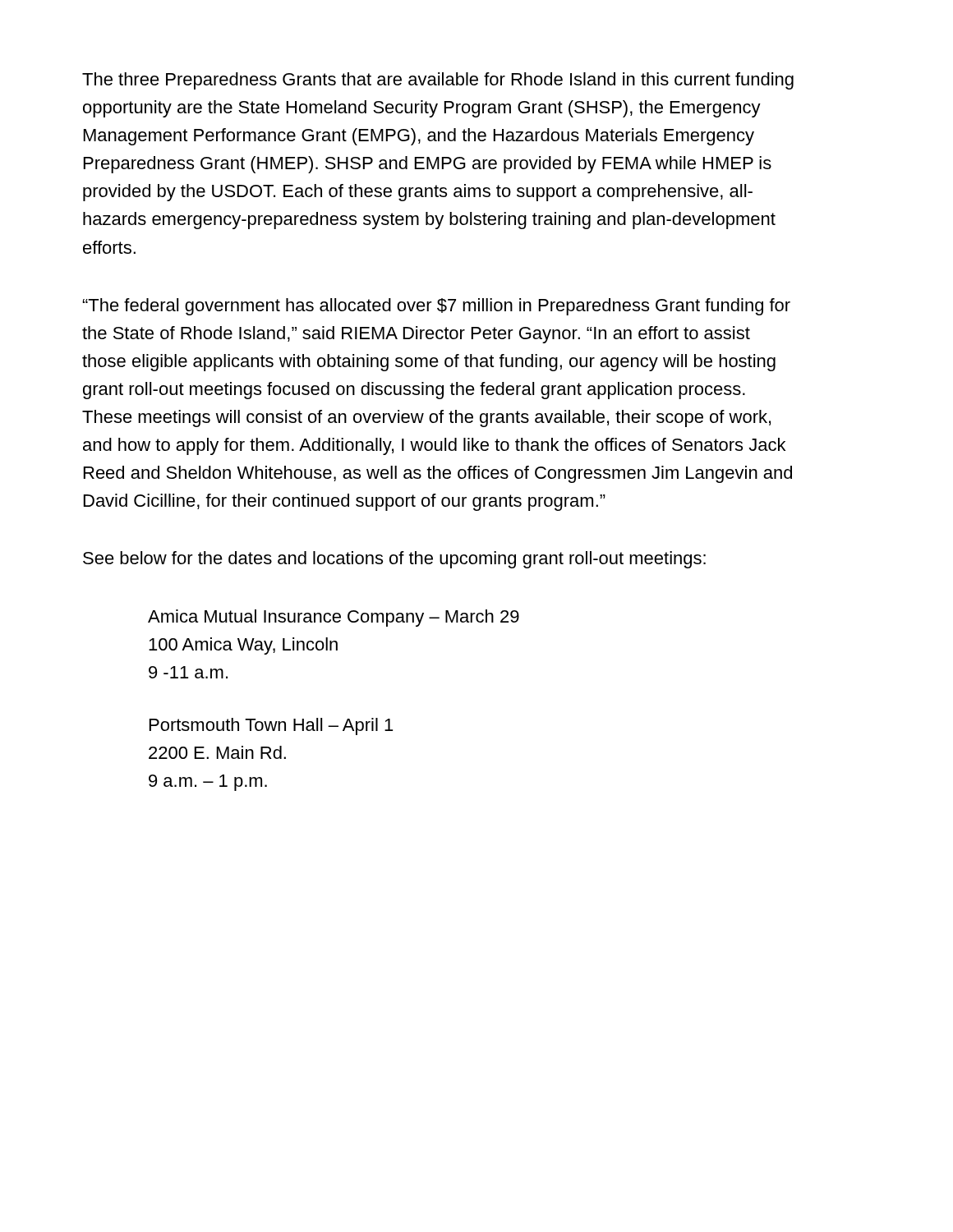Select the text block containing "The three Preparedness Grants"
Screen dimensions: 1232x953
438,163
